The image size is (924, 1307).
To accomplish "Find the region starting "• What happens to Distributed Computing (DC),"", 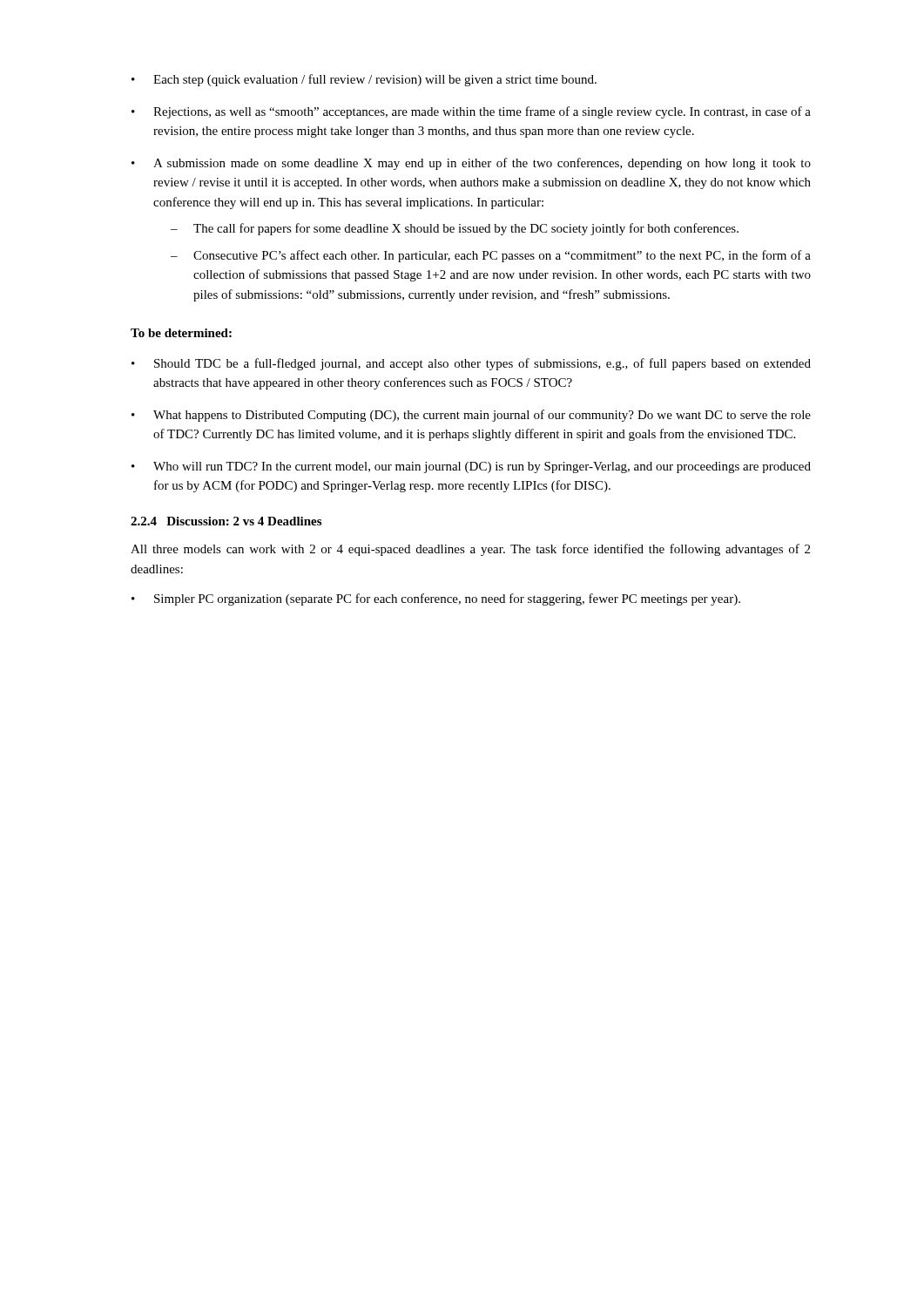I will pyautogui.click(x=471, y=424).
